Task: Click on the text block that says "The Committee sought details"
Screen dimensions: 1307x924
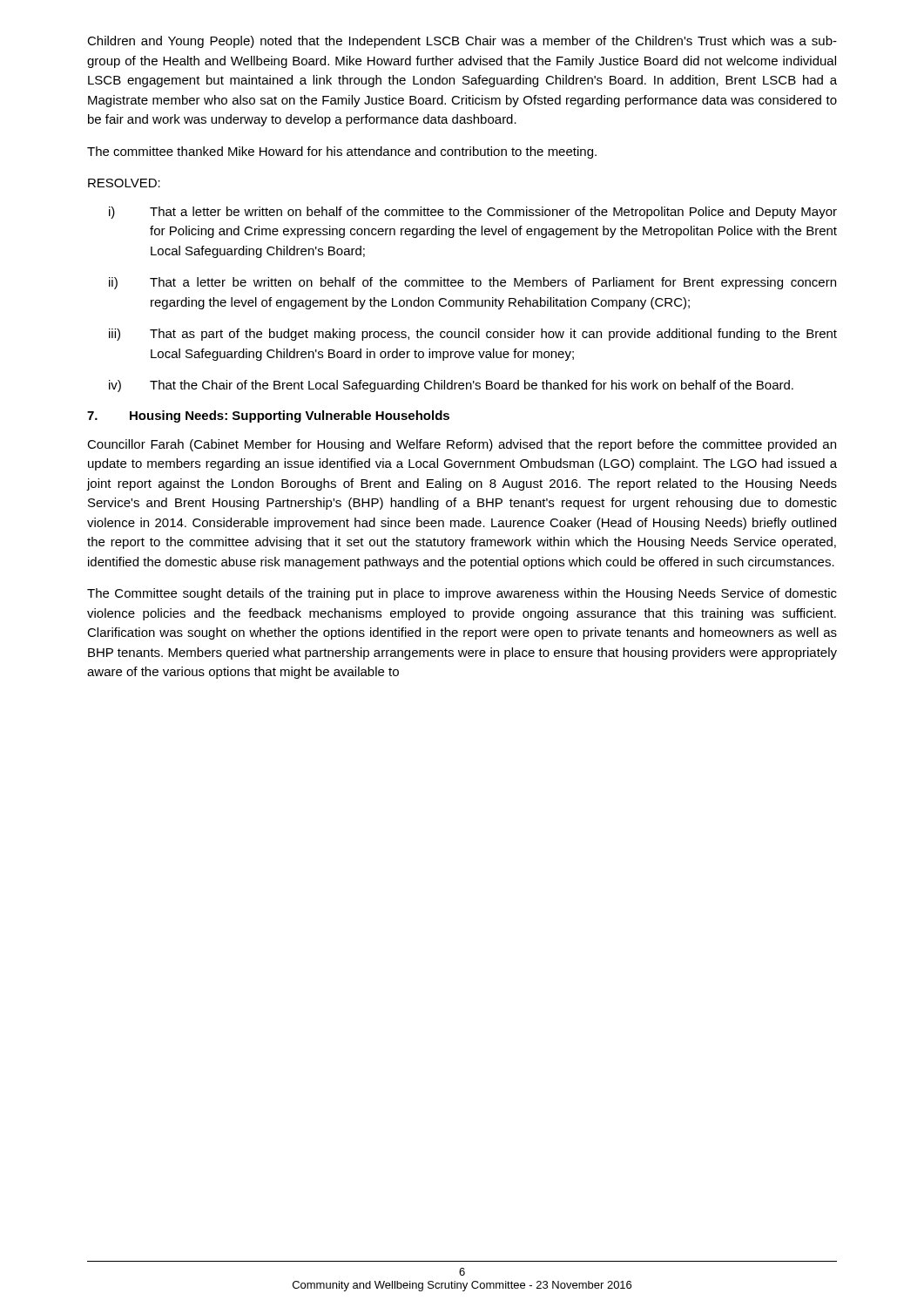Action: click(462, 633)
